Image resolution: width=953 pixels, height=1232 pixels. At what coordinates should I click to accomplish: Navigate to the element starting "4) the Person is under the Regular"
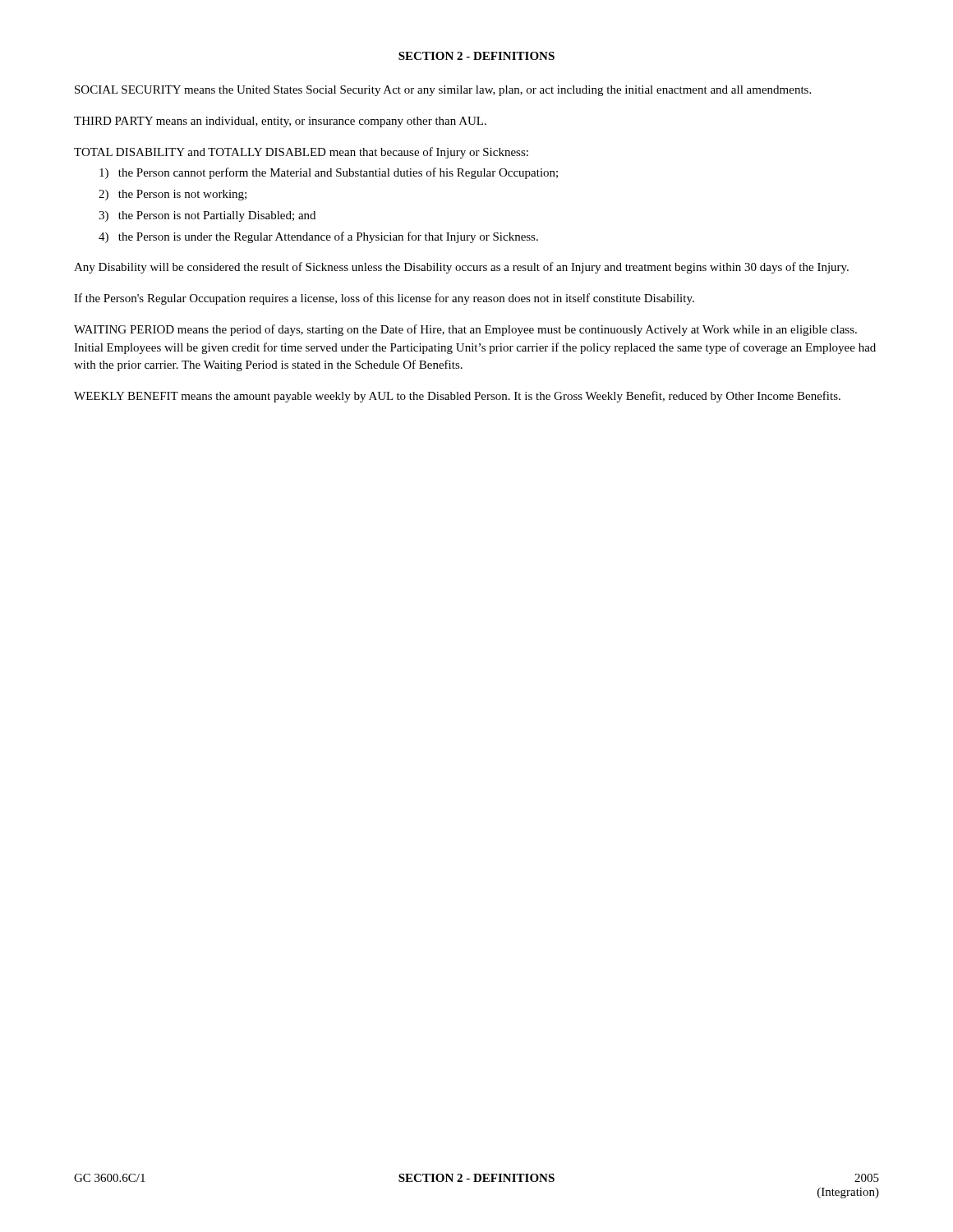coord(319,236)
